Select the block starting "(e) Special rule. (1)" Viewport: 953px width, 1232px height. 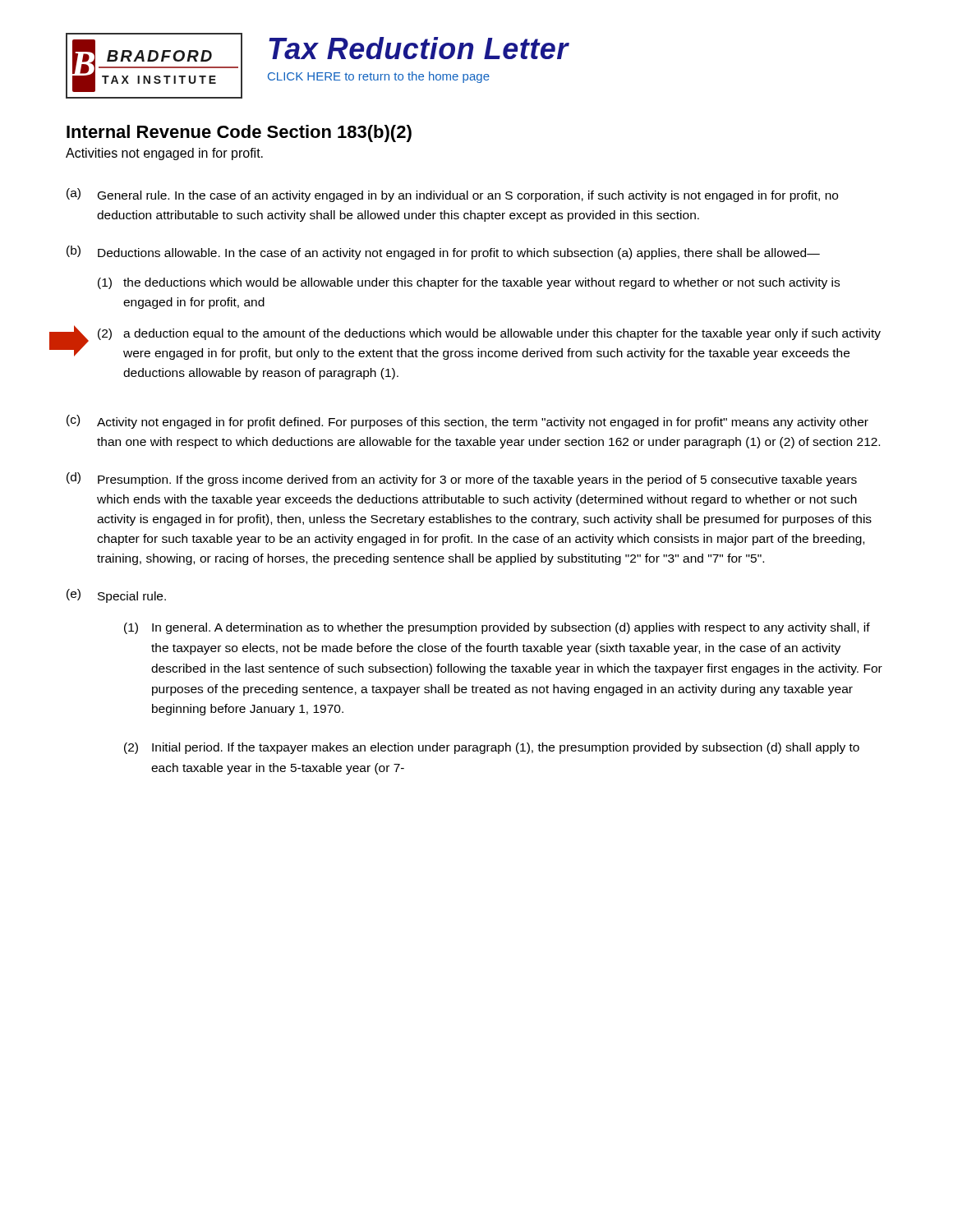[x=476, y=692]
